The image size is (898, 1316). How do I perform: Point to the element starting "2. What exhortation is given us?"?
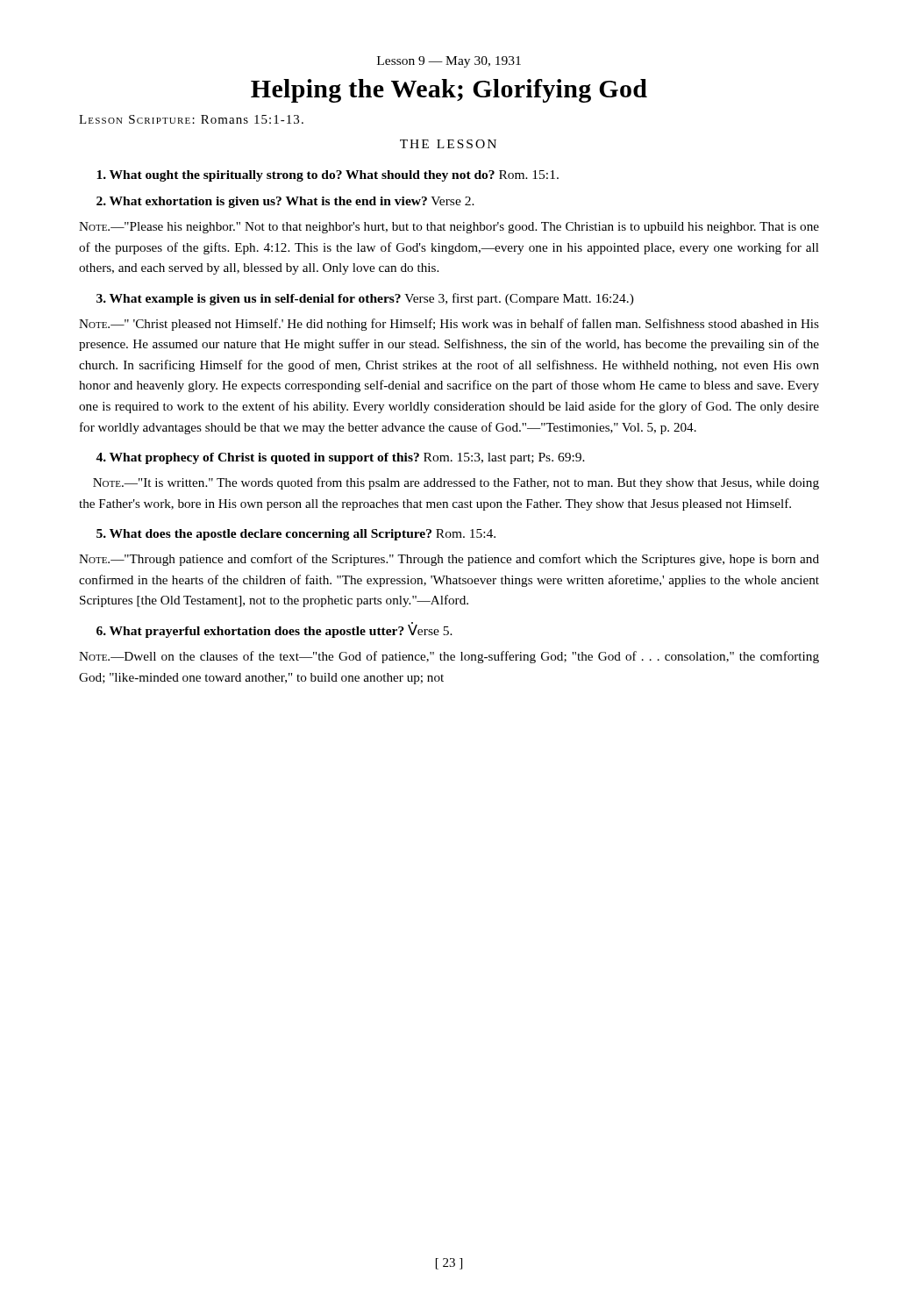[x=277, y=200]
